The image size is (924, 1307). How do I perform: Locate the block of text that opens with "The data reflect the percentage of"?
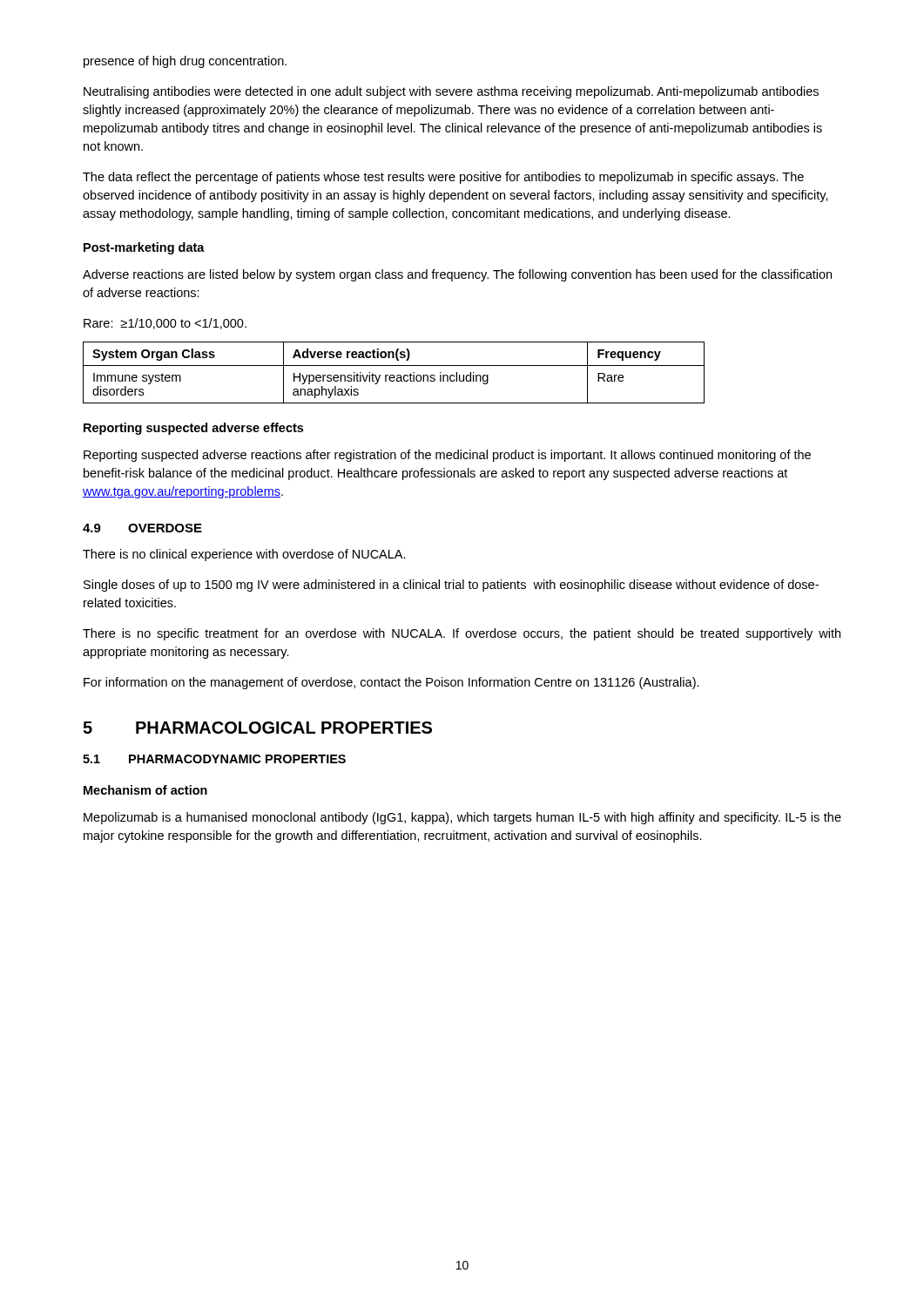pos(462,196)
